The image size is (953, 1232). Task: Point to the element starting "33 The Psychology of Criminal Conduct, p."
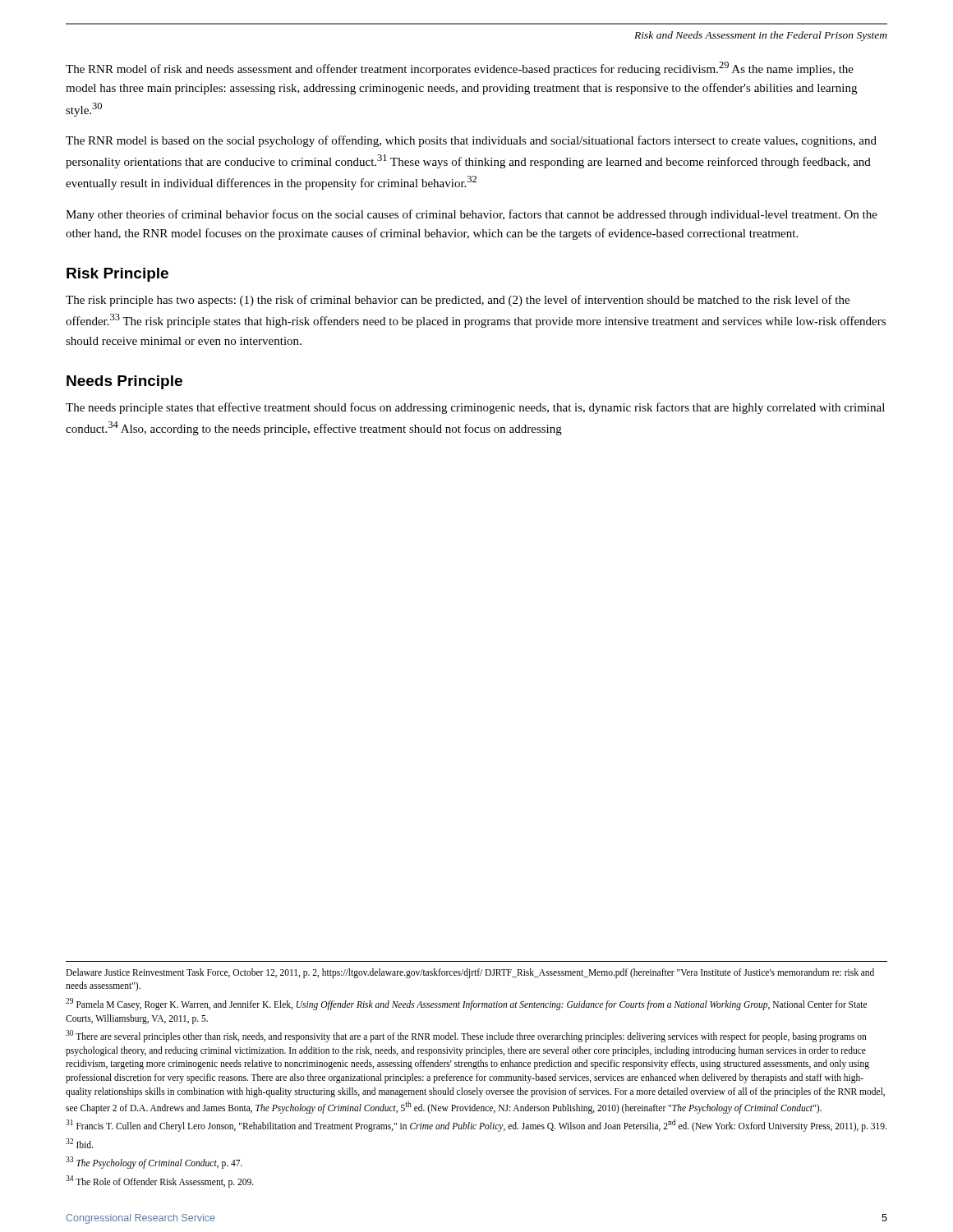[154, 1161]
